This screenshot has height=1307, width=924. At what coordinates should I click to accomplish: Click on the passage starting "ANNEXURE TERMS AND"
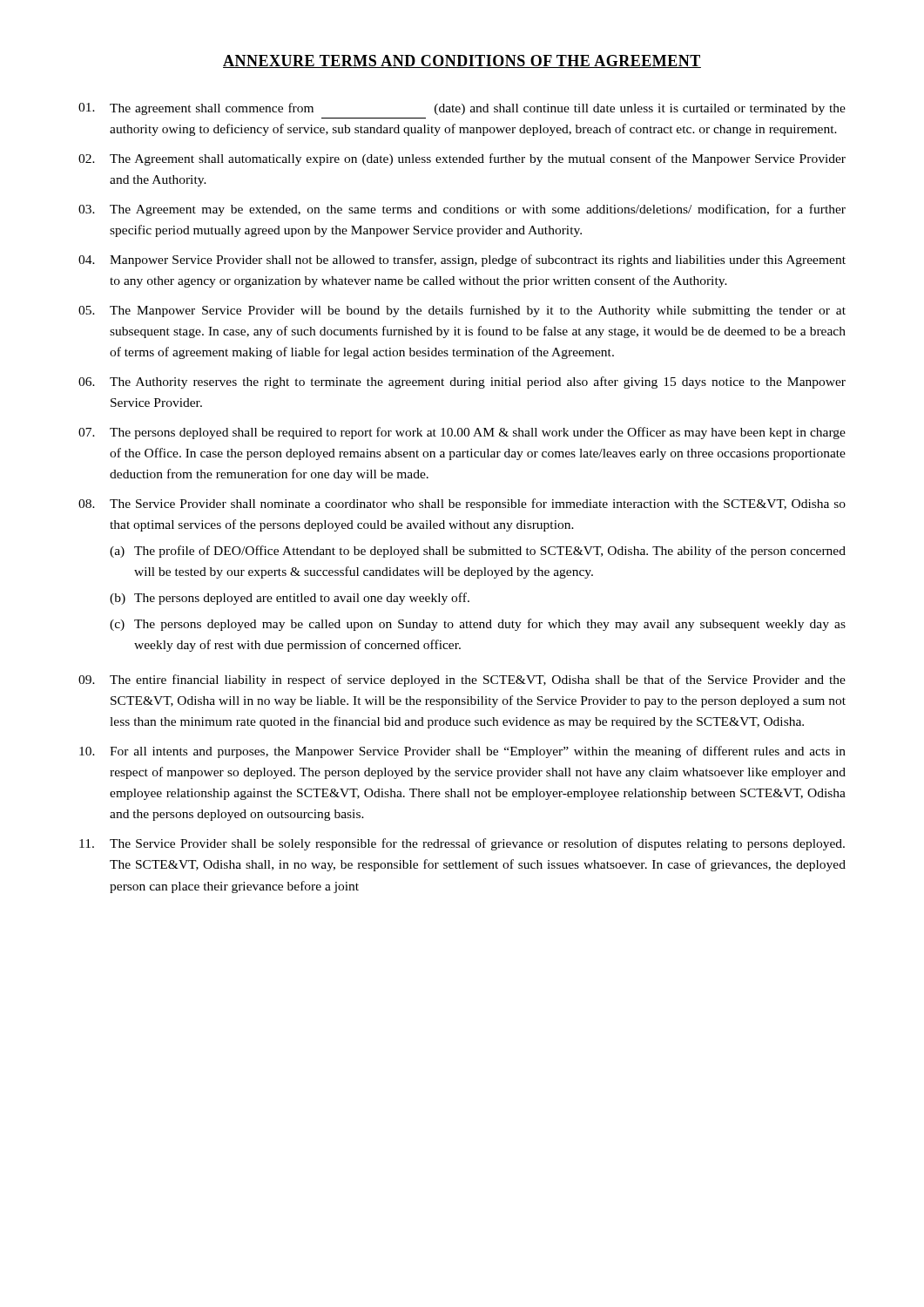click(x=462, y=61)
